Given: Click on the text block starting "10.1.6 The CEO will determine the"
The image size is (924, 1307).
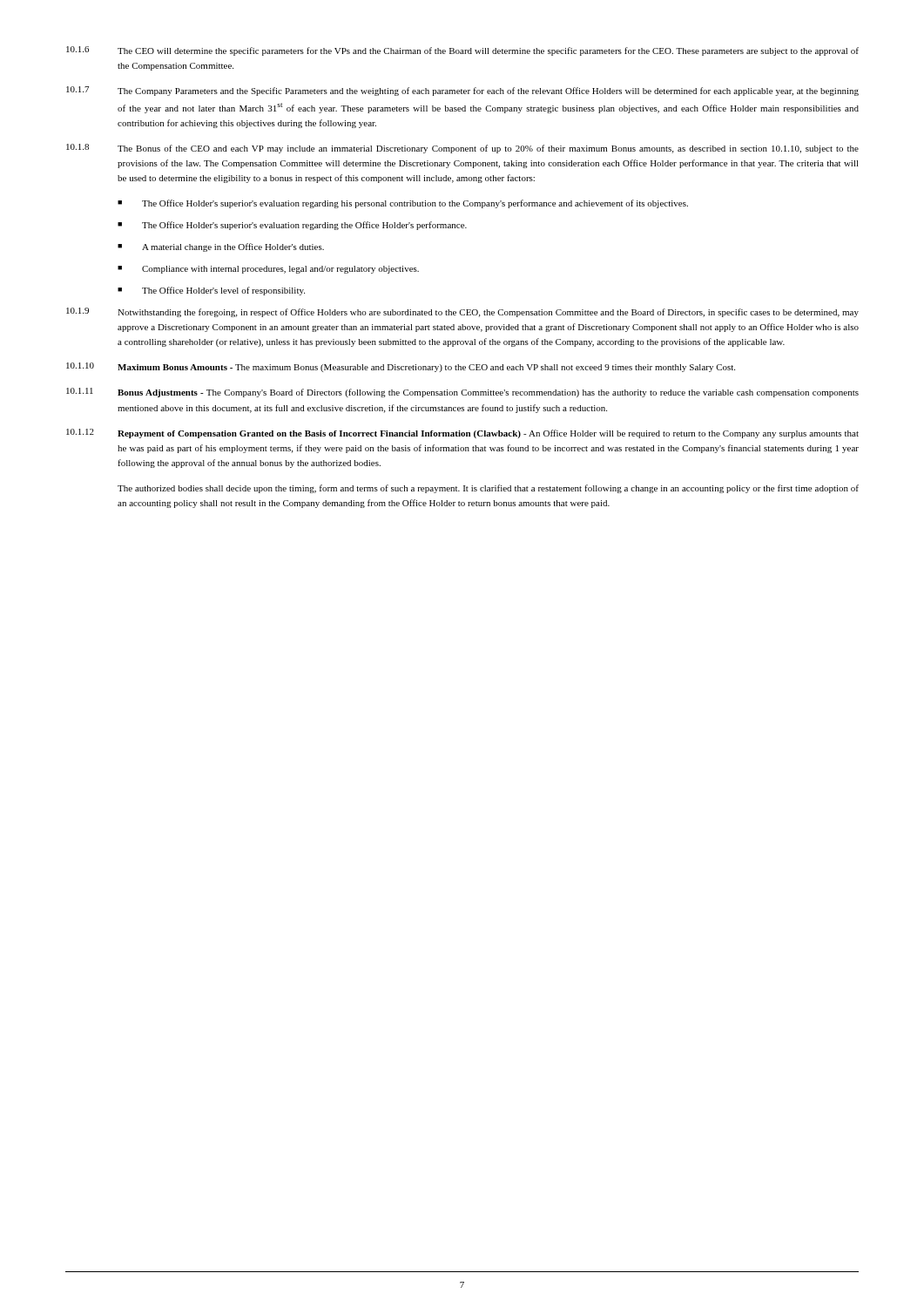Looking at the screenshot, I should coord(462,58).
